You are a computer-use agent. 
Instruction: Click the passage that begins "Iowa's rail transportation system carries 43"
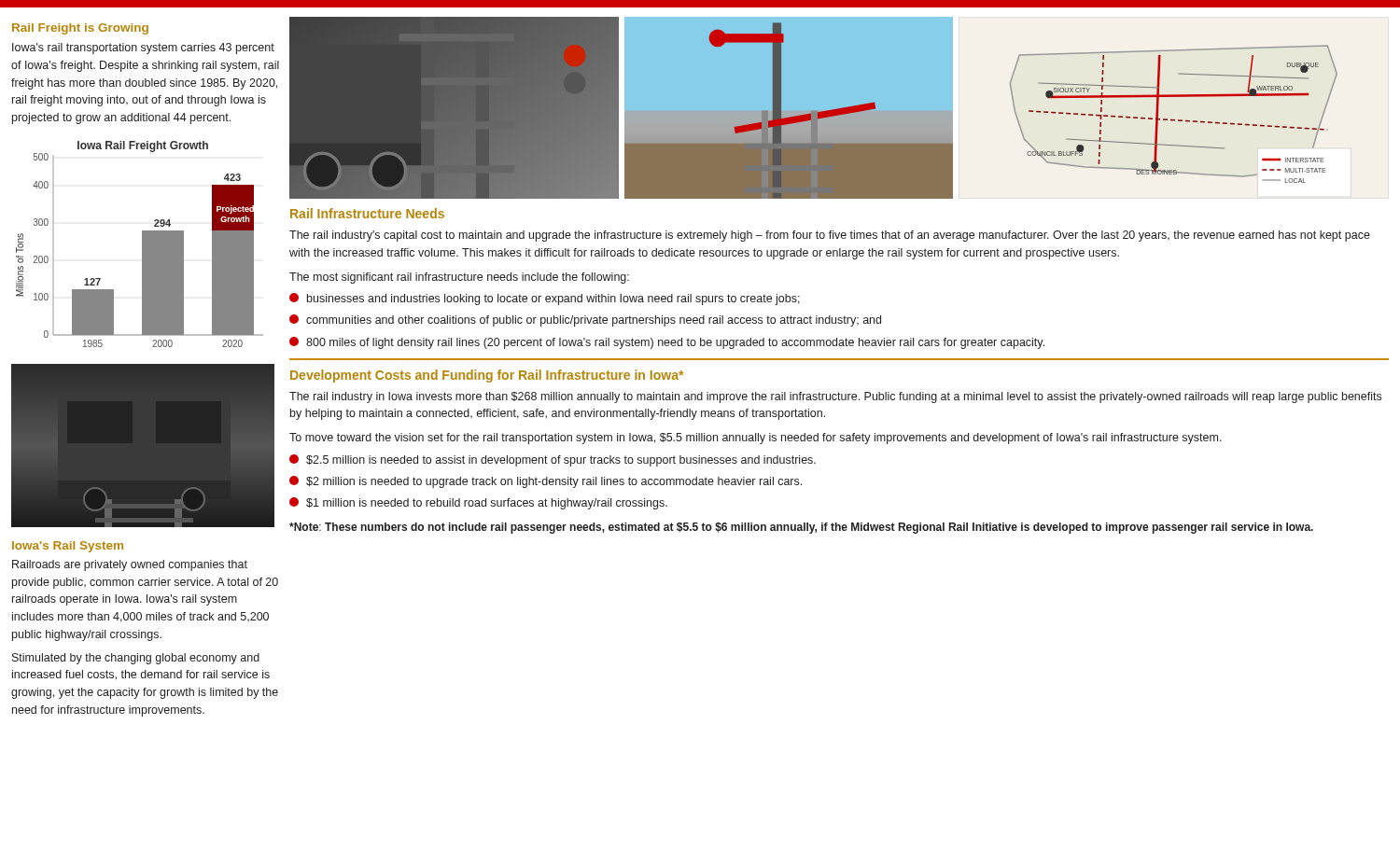(x=145, y=83)
